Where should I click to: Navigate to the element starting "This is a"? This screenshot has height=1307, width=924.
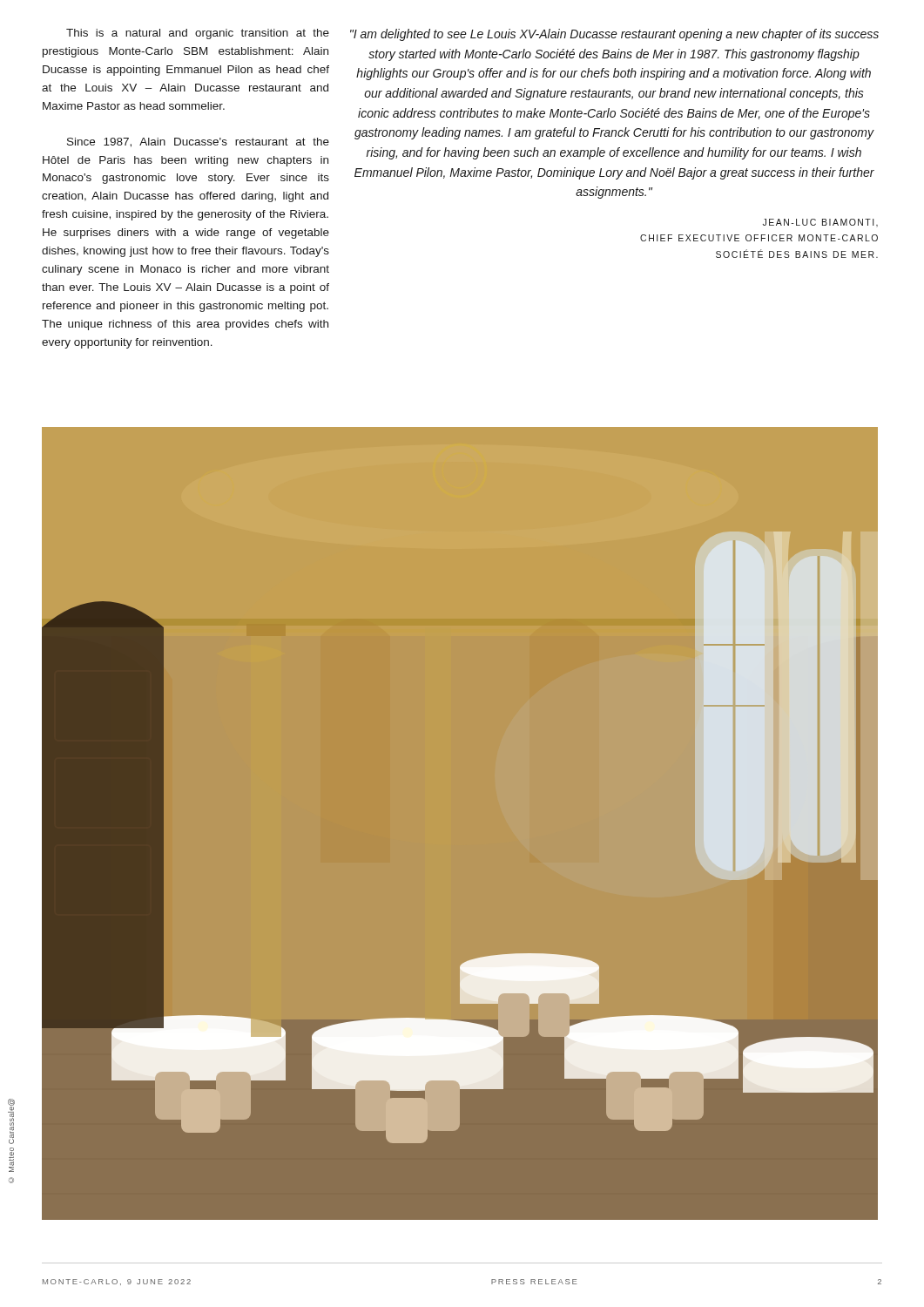pyautogui.click(x=185, y=188)
